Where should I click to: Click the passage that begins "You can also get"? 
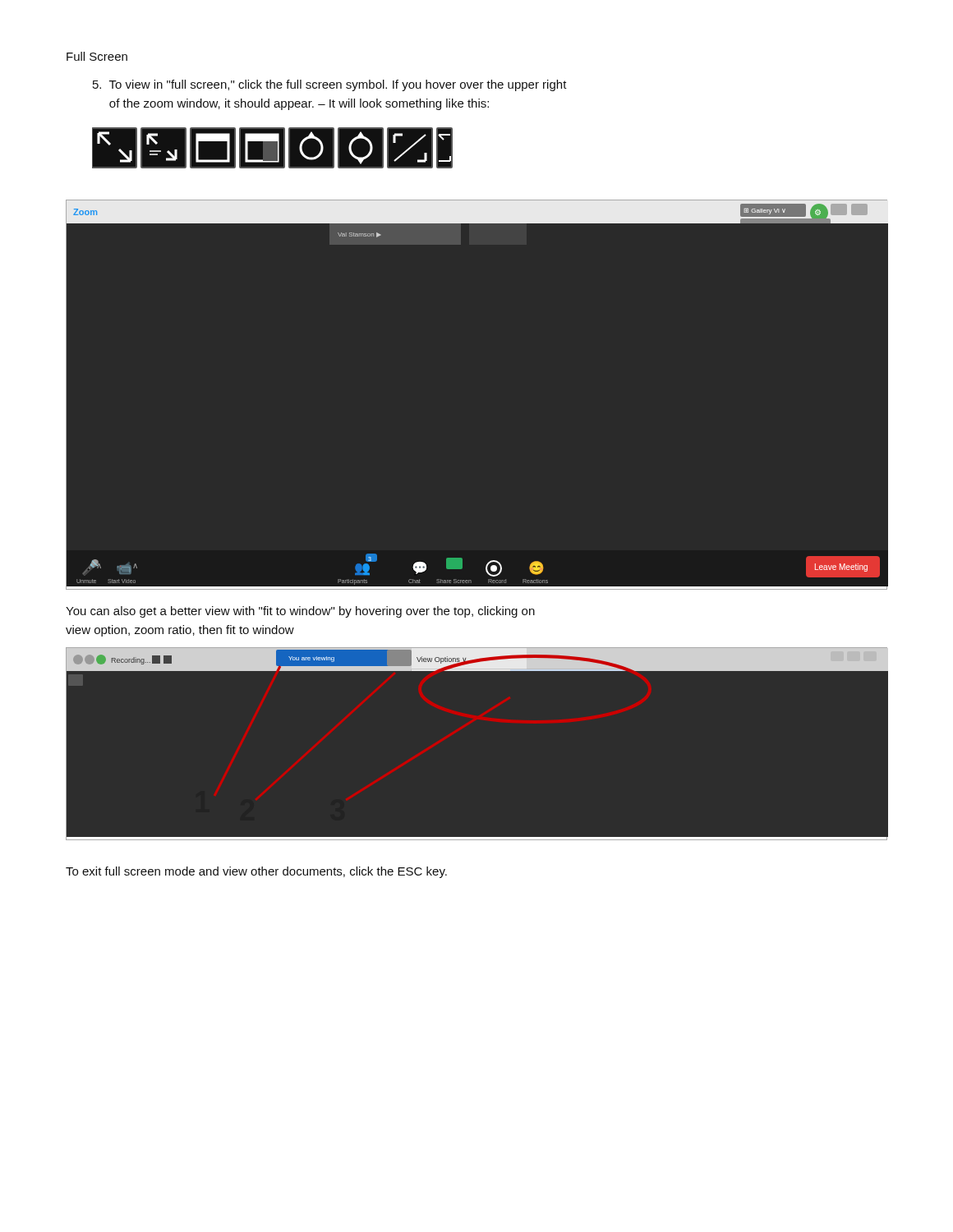pyautogui.click(x=300, y=620)
